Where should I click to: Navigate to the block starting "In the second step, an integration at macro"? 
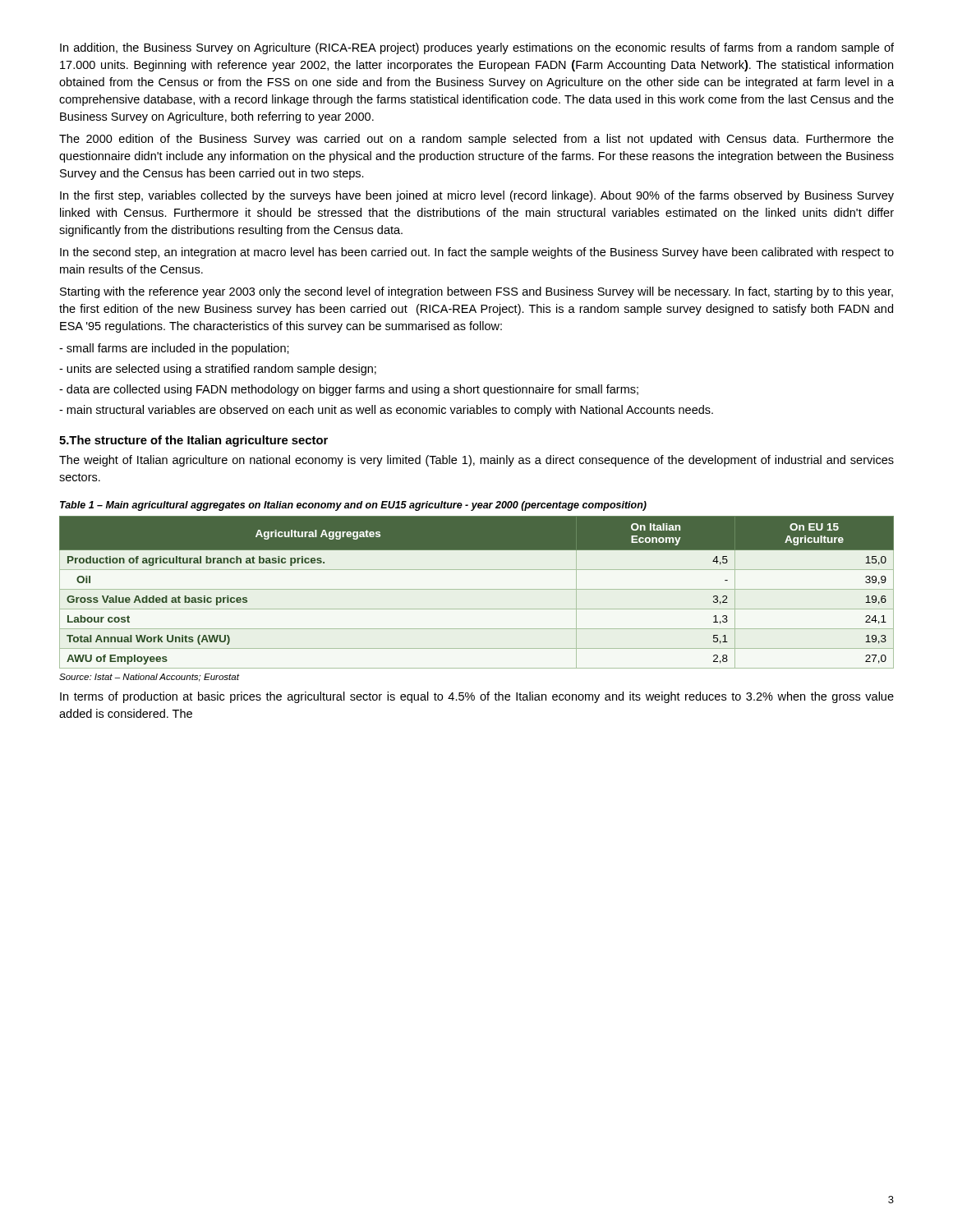tap(476, 261)
